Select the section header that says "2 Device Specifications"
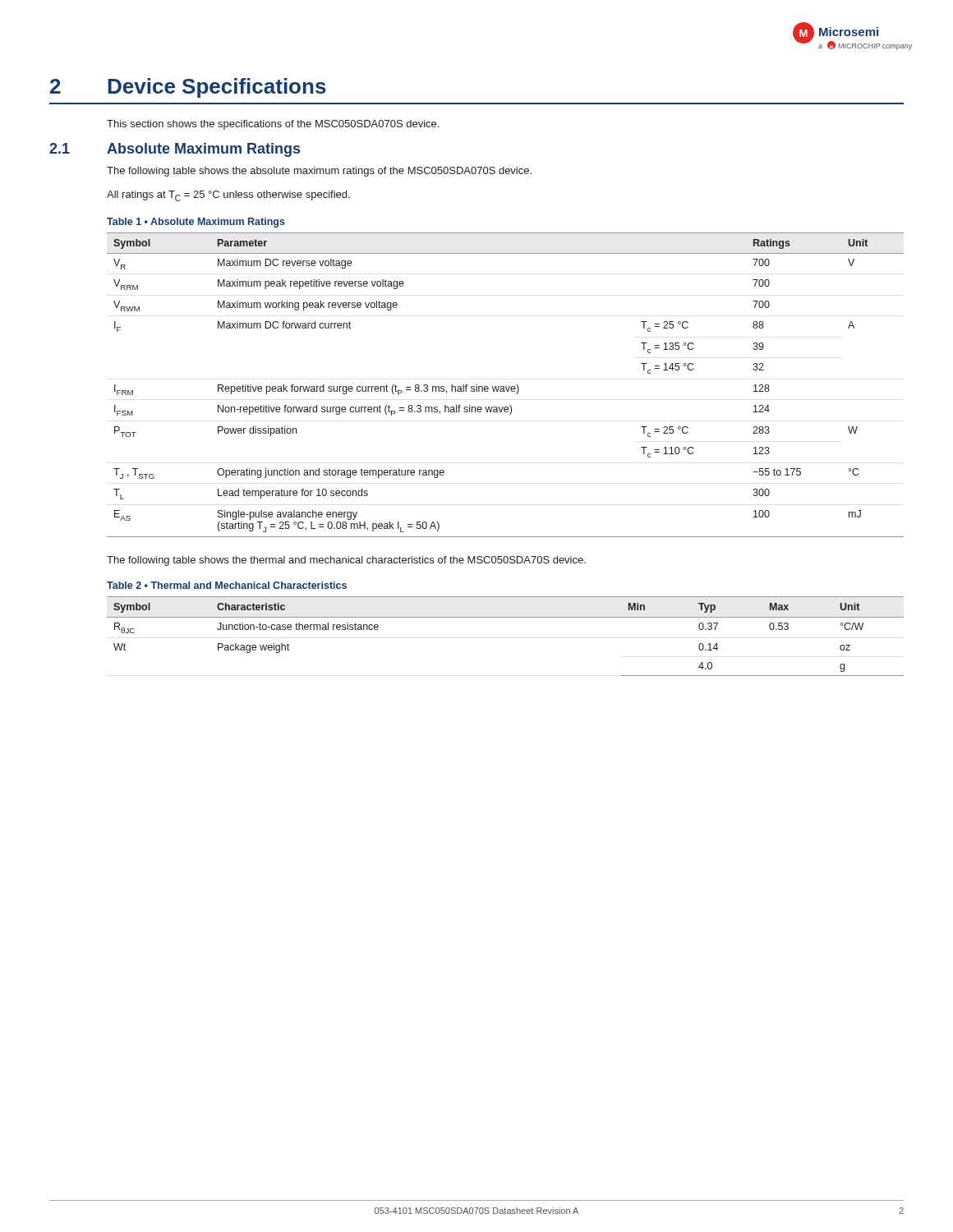 pyautogui.click(x=188, y=87)
